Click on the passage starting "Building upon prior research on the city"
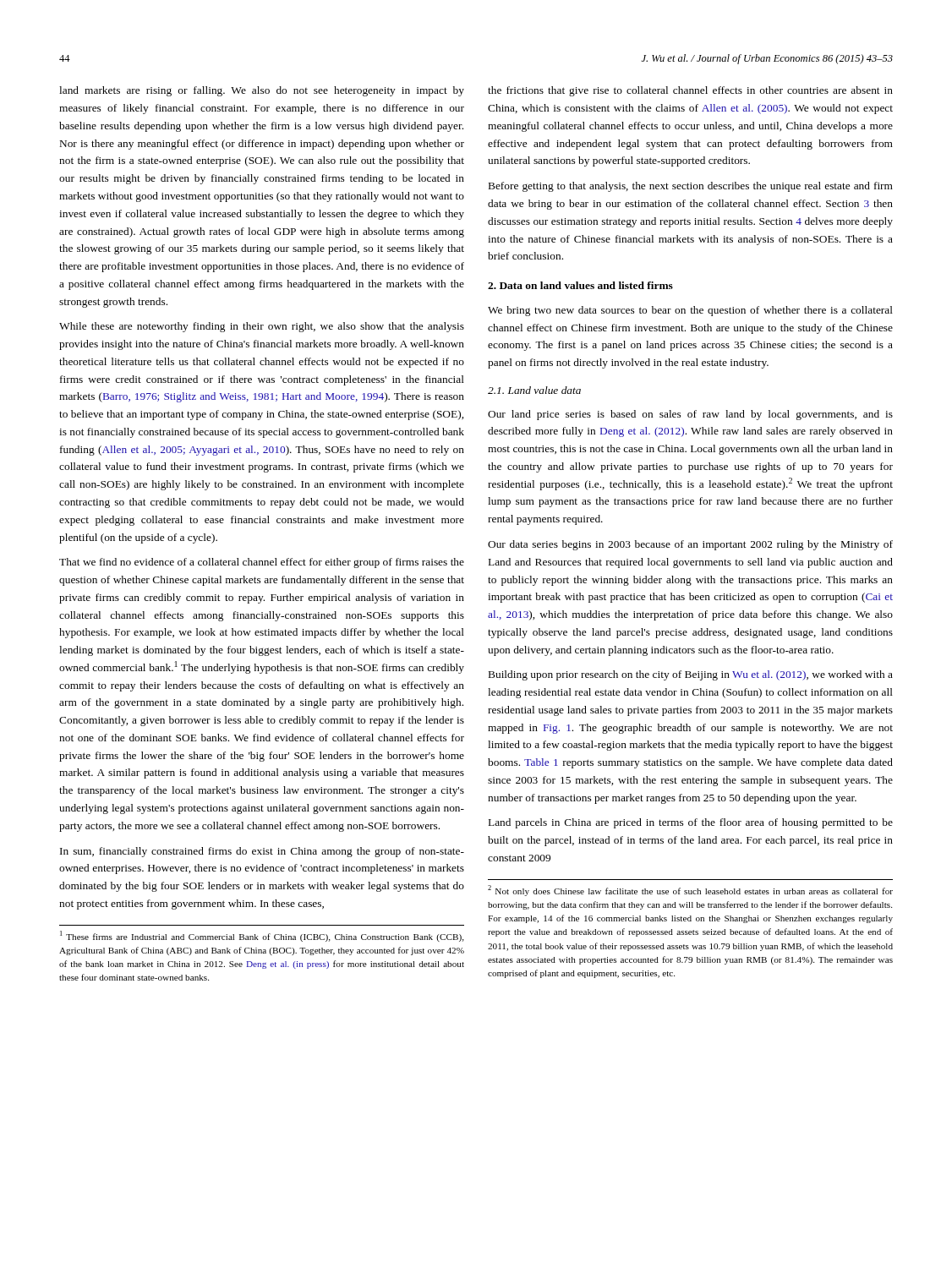The image size is (952, 1268). (690, 737)
